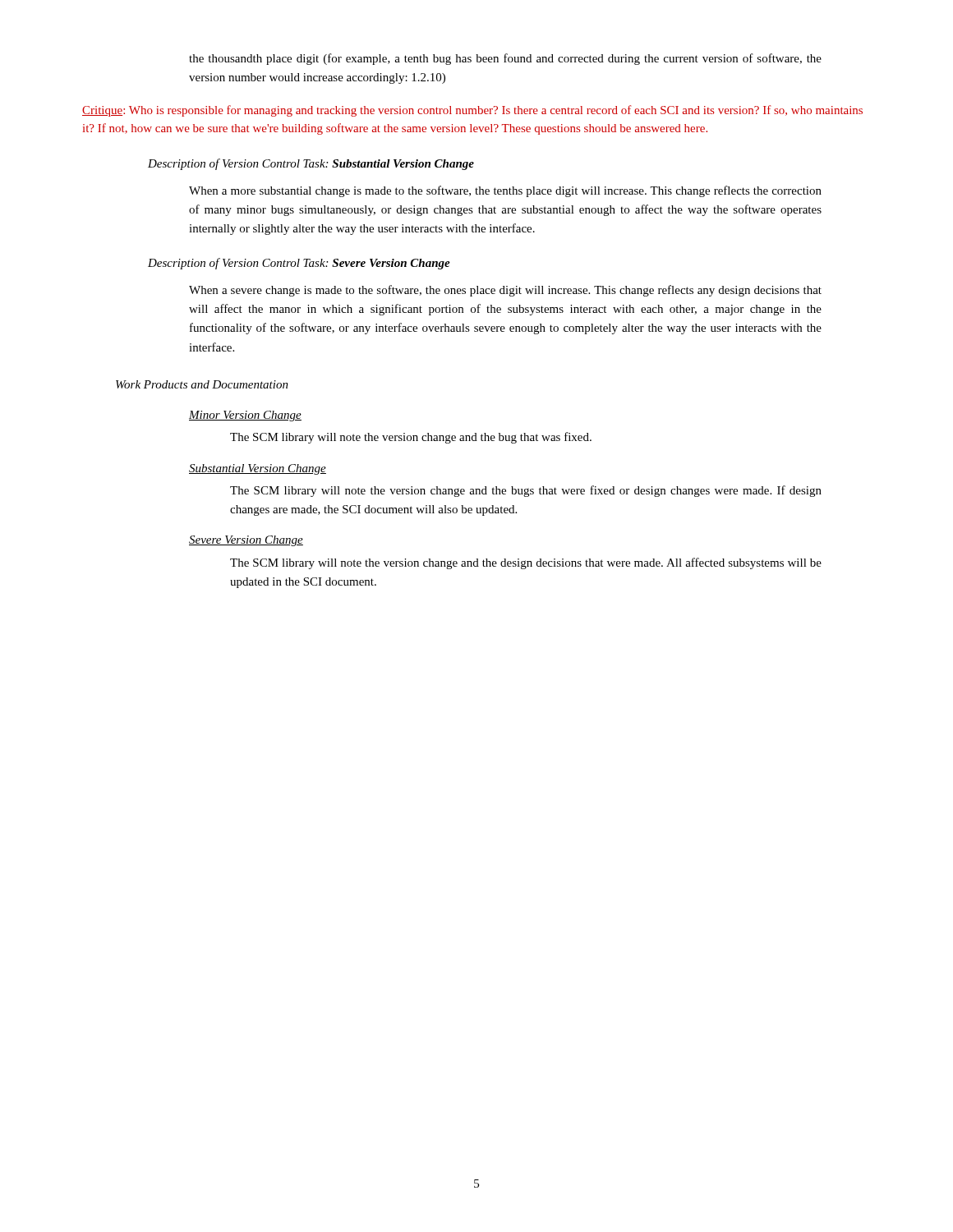The height and width of the screenshot is (1232, 953).
Task: Locate the element starting "the thousandth place digit (for example, a tenth"
Action: 505,68
